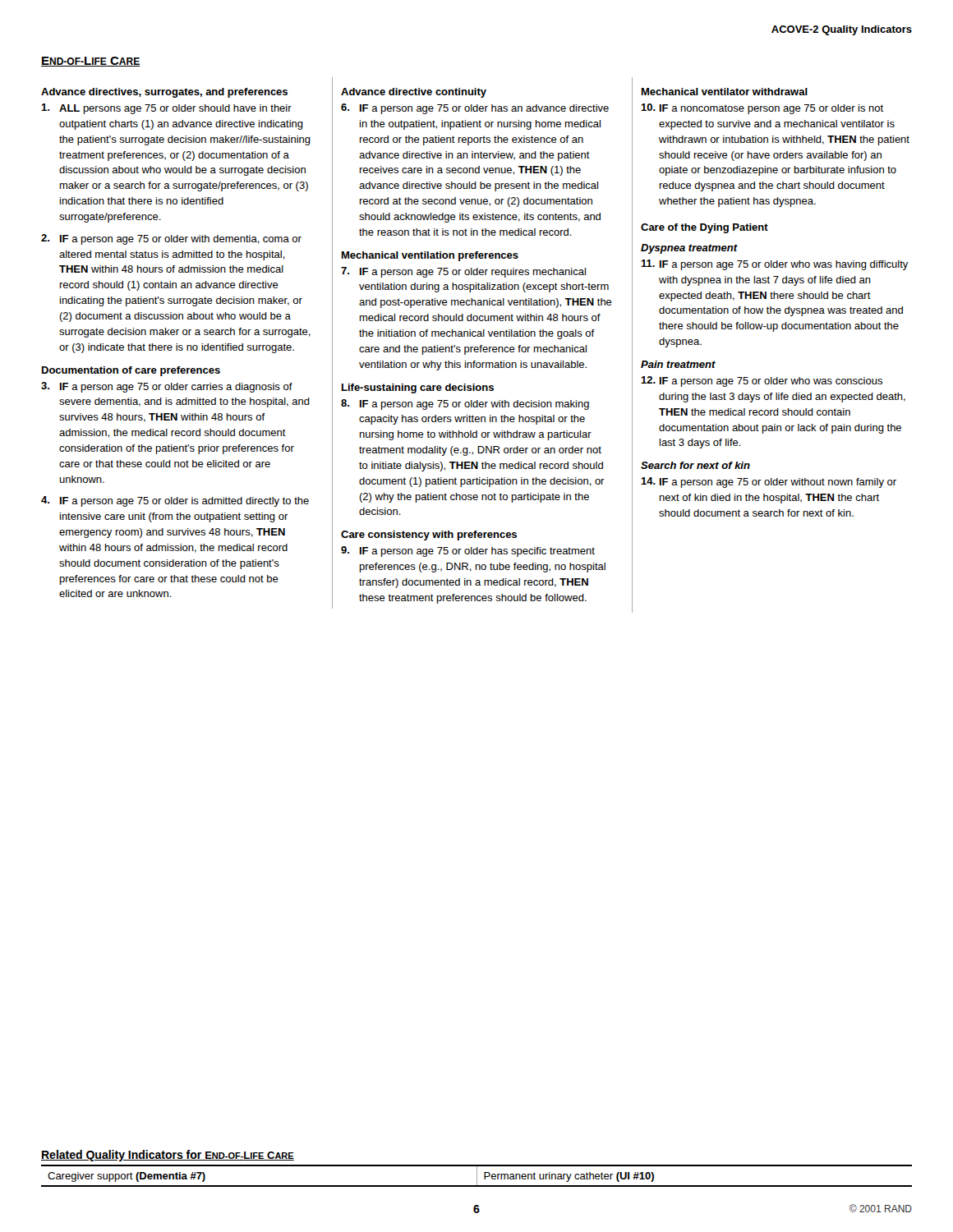Click on the section header that says "Pain treatment"
The width and height of the screenshot is (953, 1232).
pyautogui.click(x=678, y=364)
